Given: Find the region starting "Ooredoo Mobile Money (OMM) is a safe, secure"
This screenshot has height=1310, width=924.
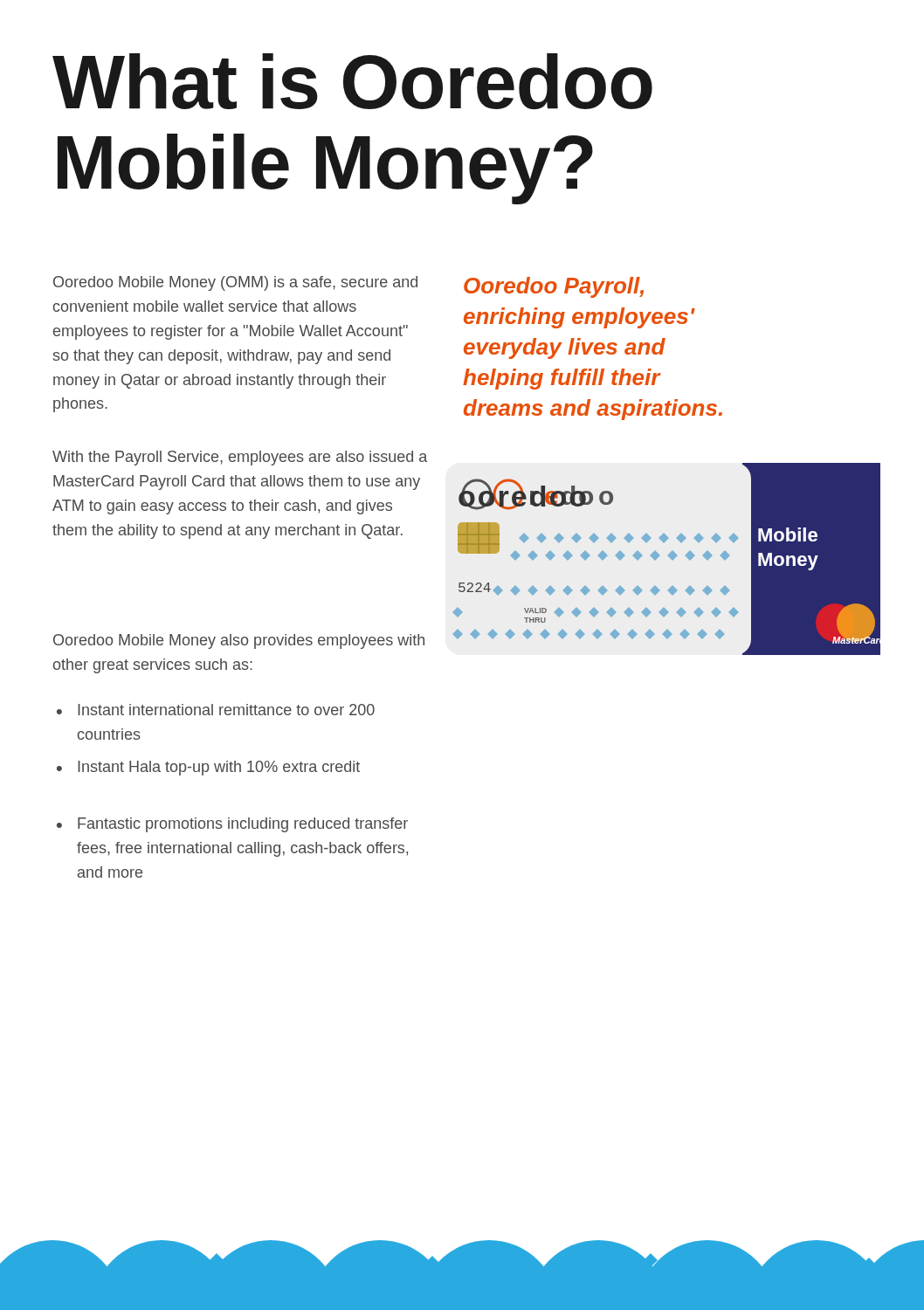Looking at the screenshot, I should (235, 343).
